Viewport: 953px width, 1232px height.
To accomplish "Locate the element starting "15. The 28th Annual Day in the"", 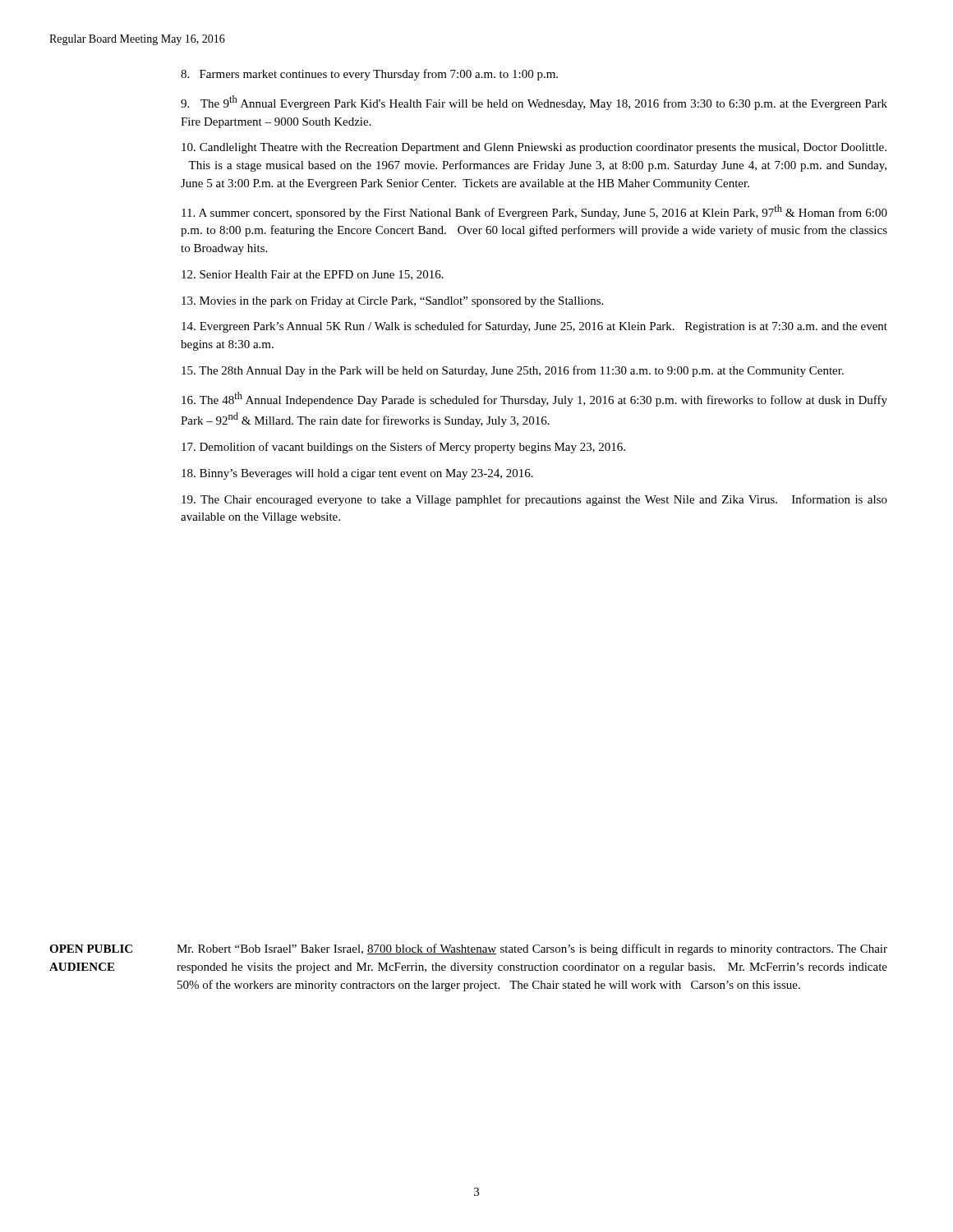I will (513, 370).
